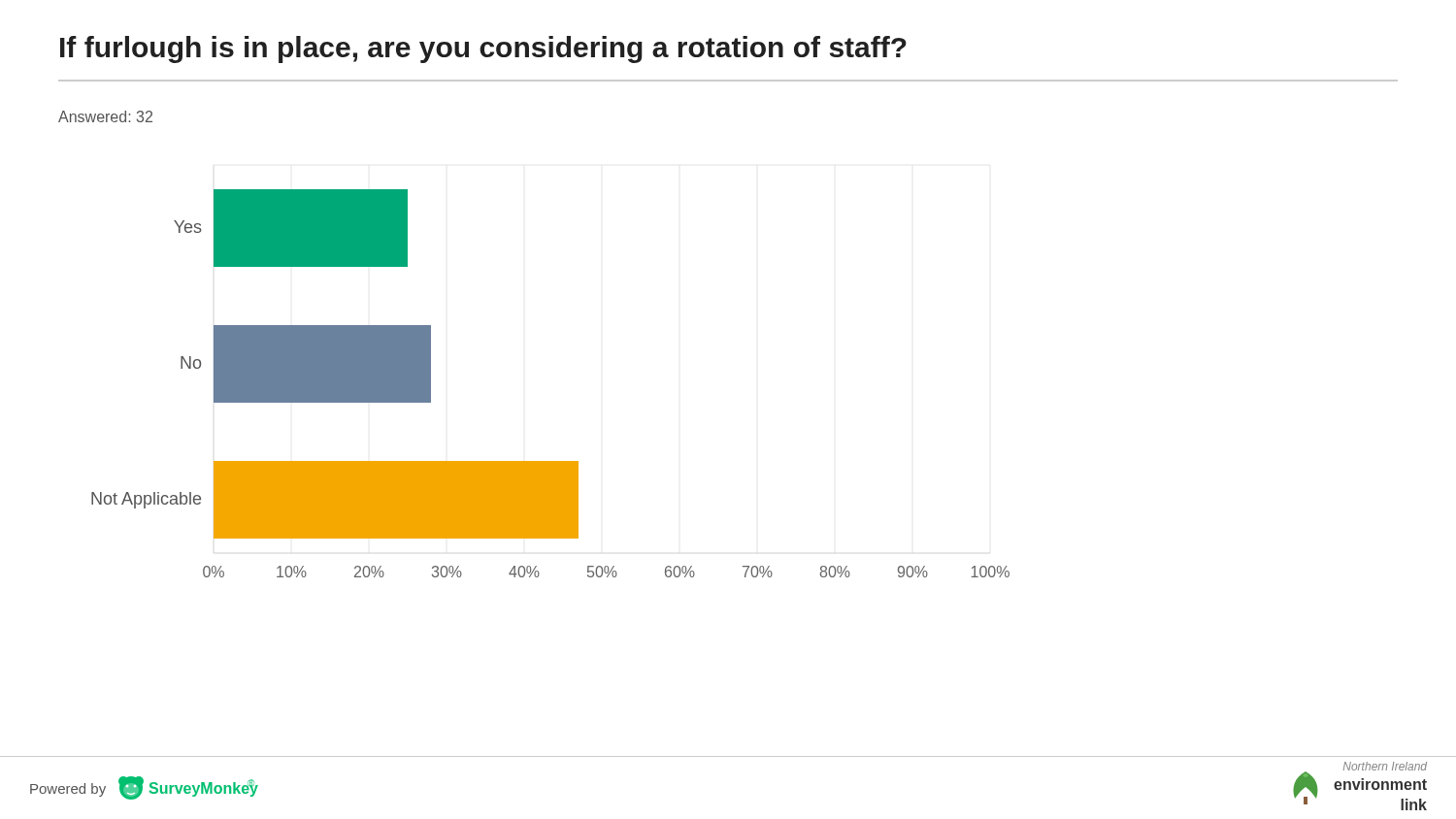Click on the bar chart

point(553,378)
